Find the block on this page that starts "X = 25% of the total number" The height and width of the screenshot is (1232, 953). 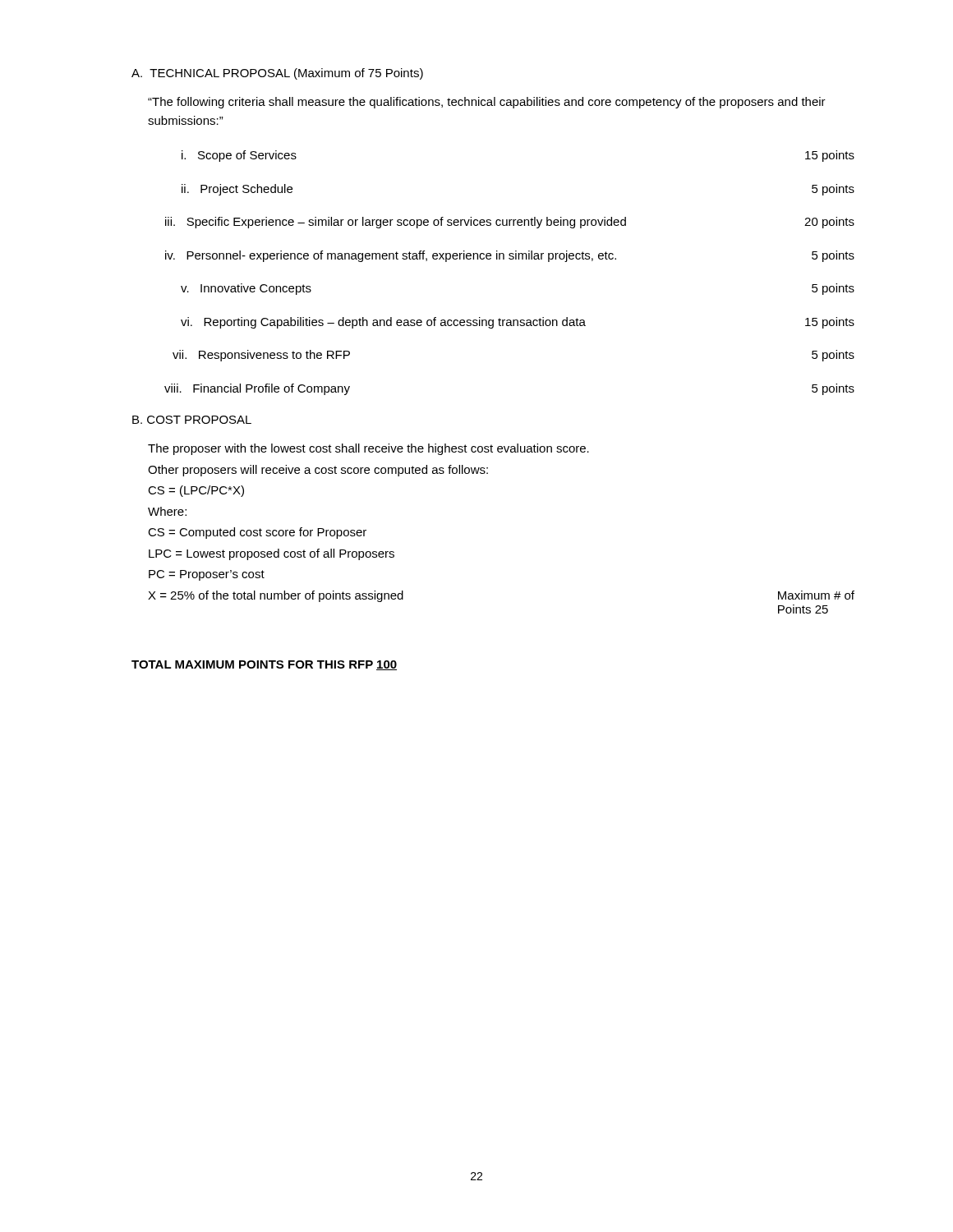click(278, 596)
